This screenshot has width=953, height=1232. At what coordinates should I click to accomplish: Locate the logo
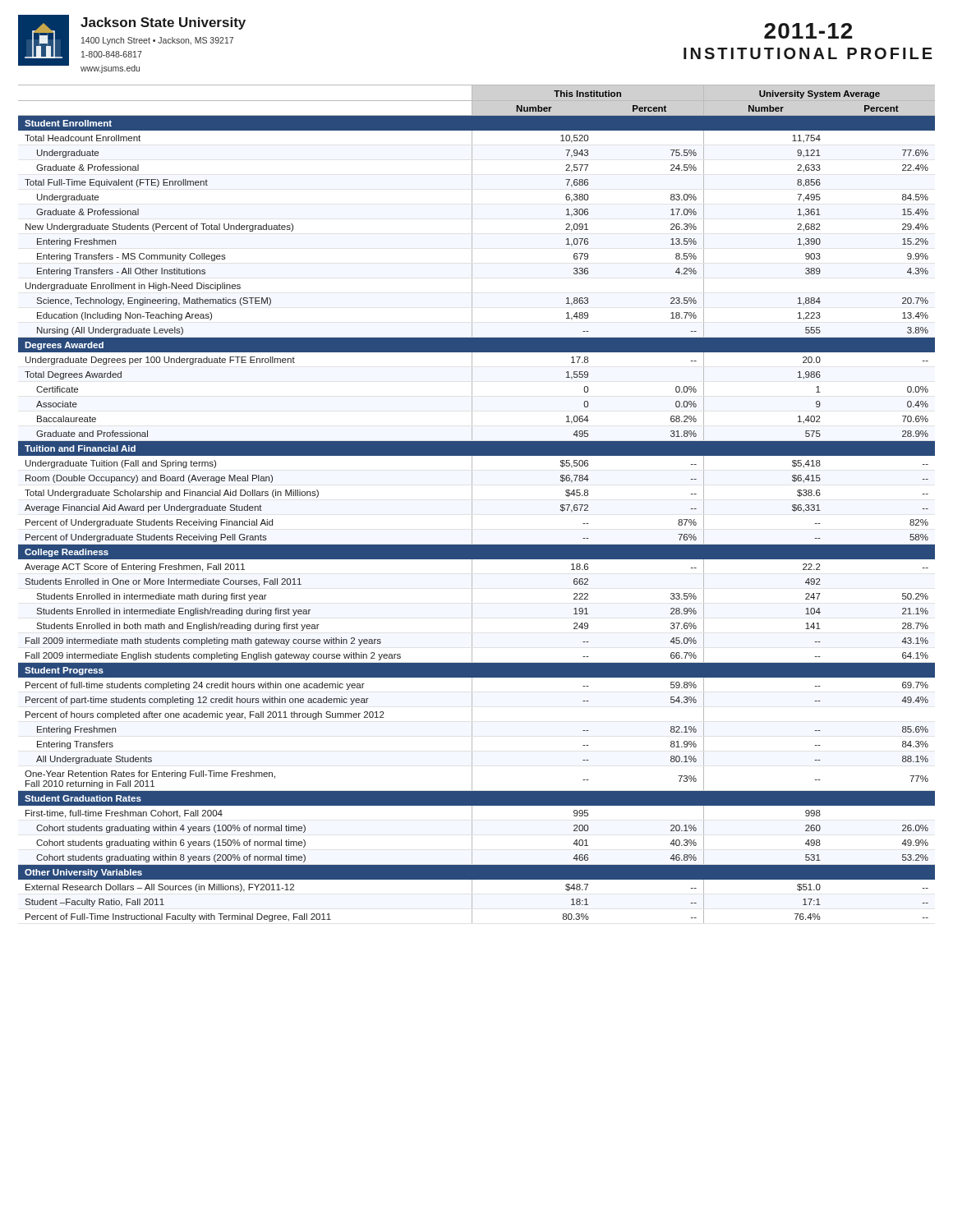tap(44, 41)
